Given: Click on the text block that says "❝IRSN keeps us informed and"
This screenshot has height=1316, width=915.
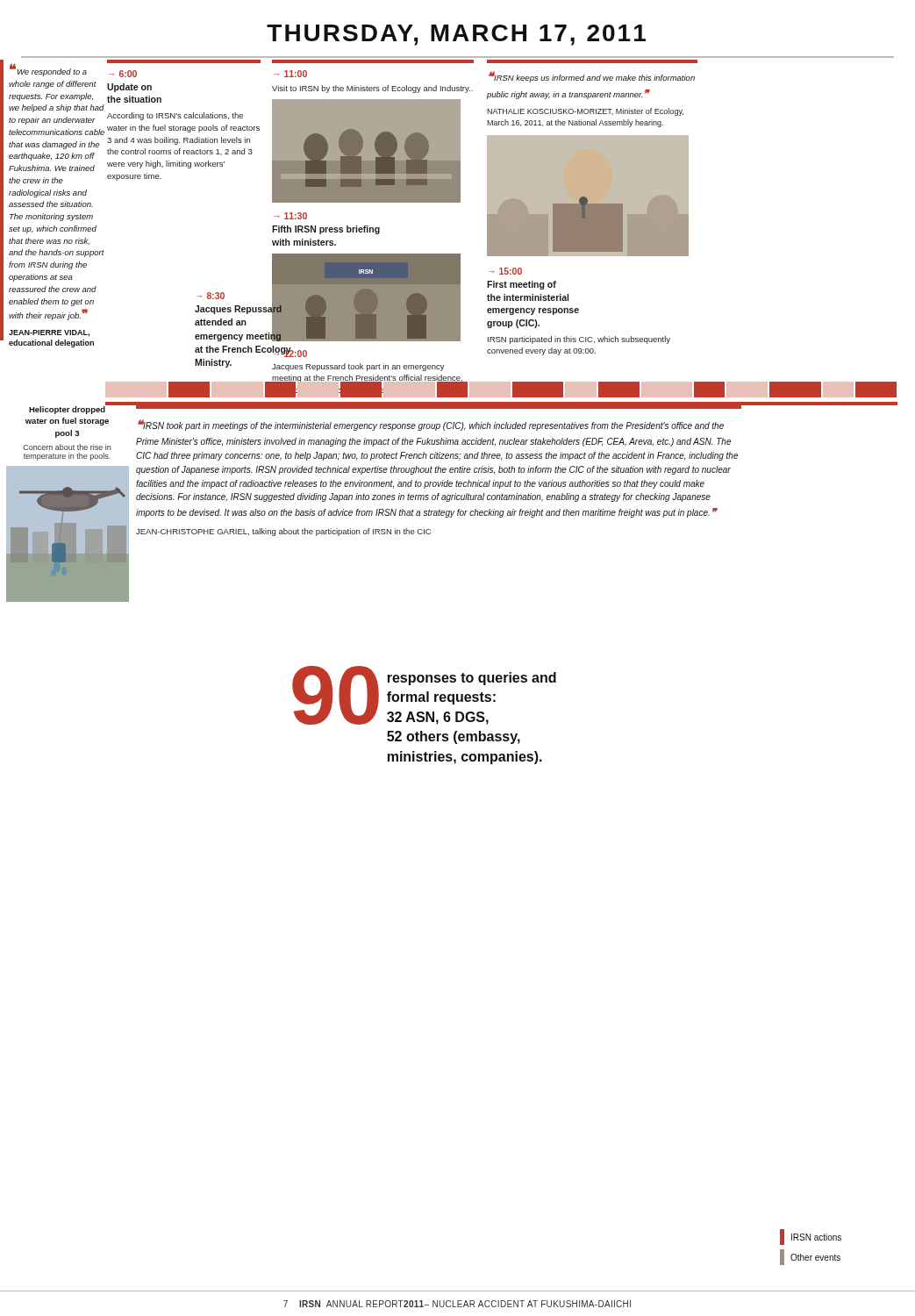Looking at the screenshot, I should (591, 85).
